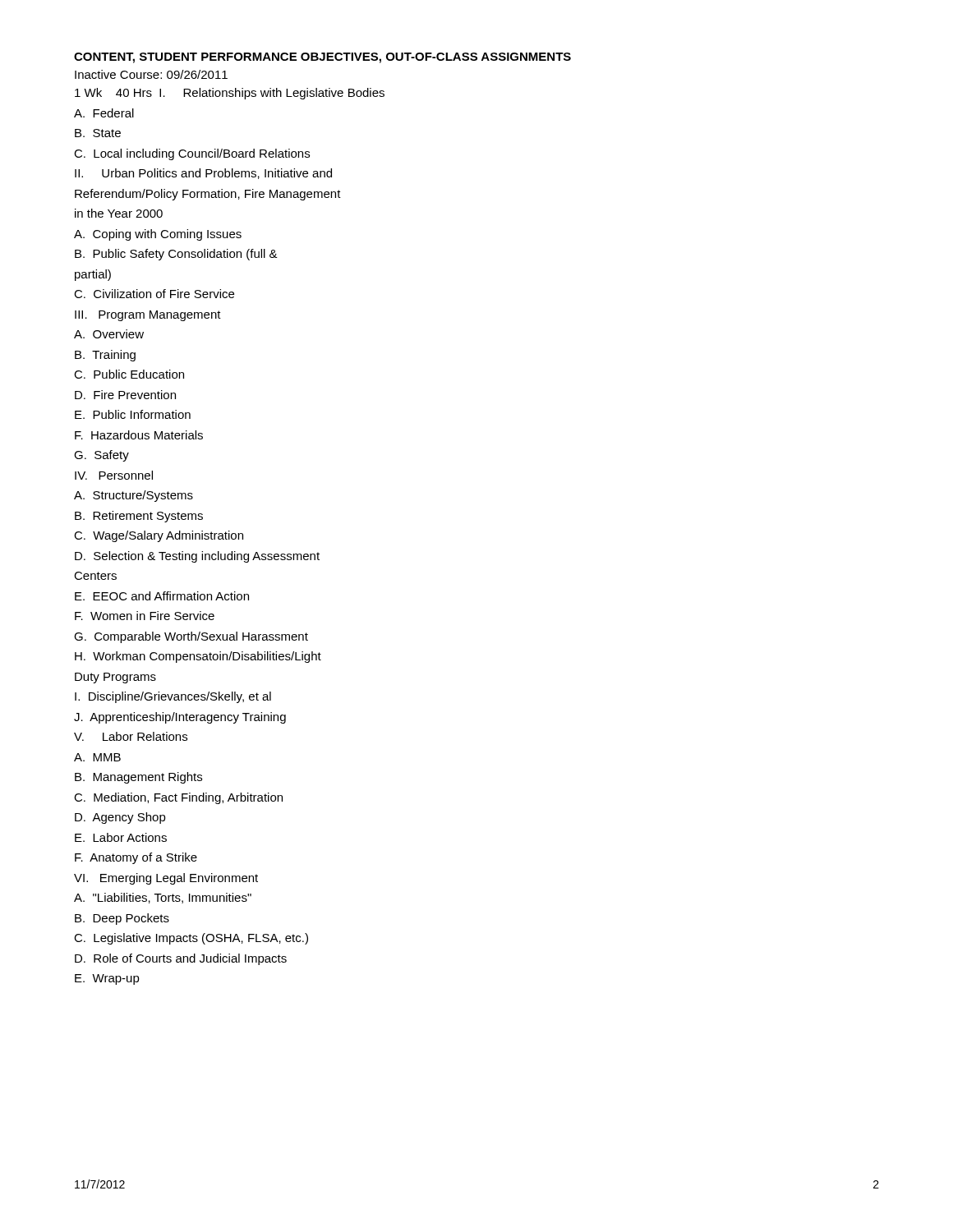Find the text starting "E. Public Information"
The image size is (953, 1232).
(x=133, y=414)
